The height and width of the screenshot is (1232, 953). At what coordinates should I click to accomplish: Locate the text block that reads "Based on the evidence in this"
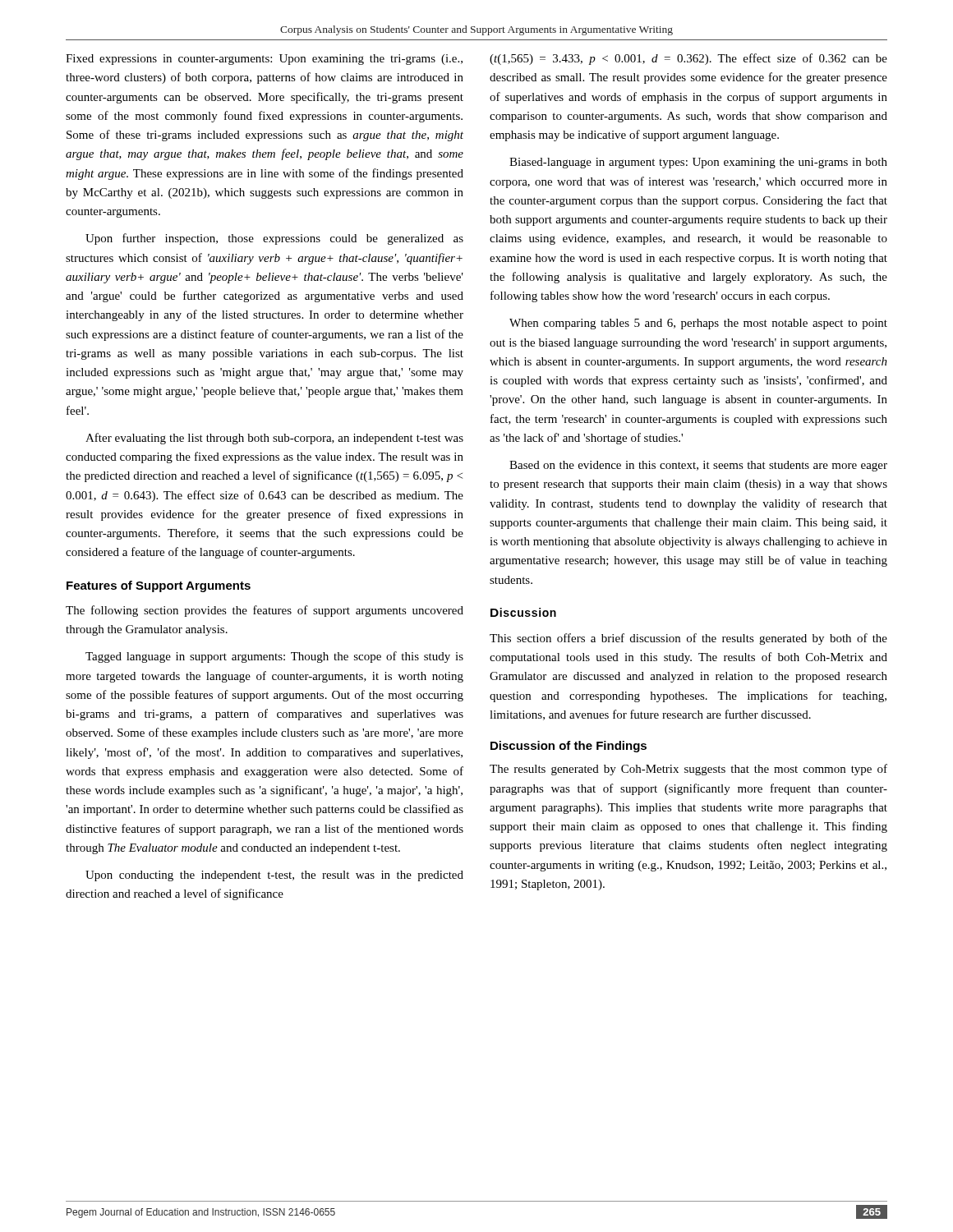688,522
